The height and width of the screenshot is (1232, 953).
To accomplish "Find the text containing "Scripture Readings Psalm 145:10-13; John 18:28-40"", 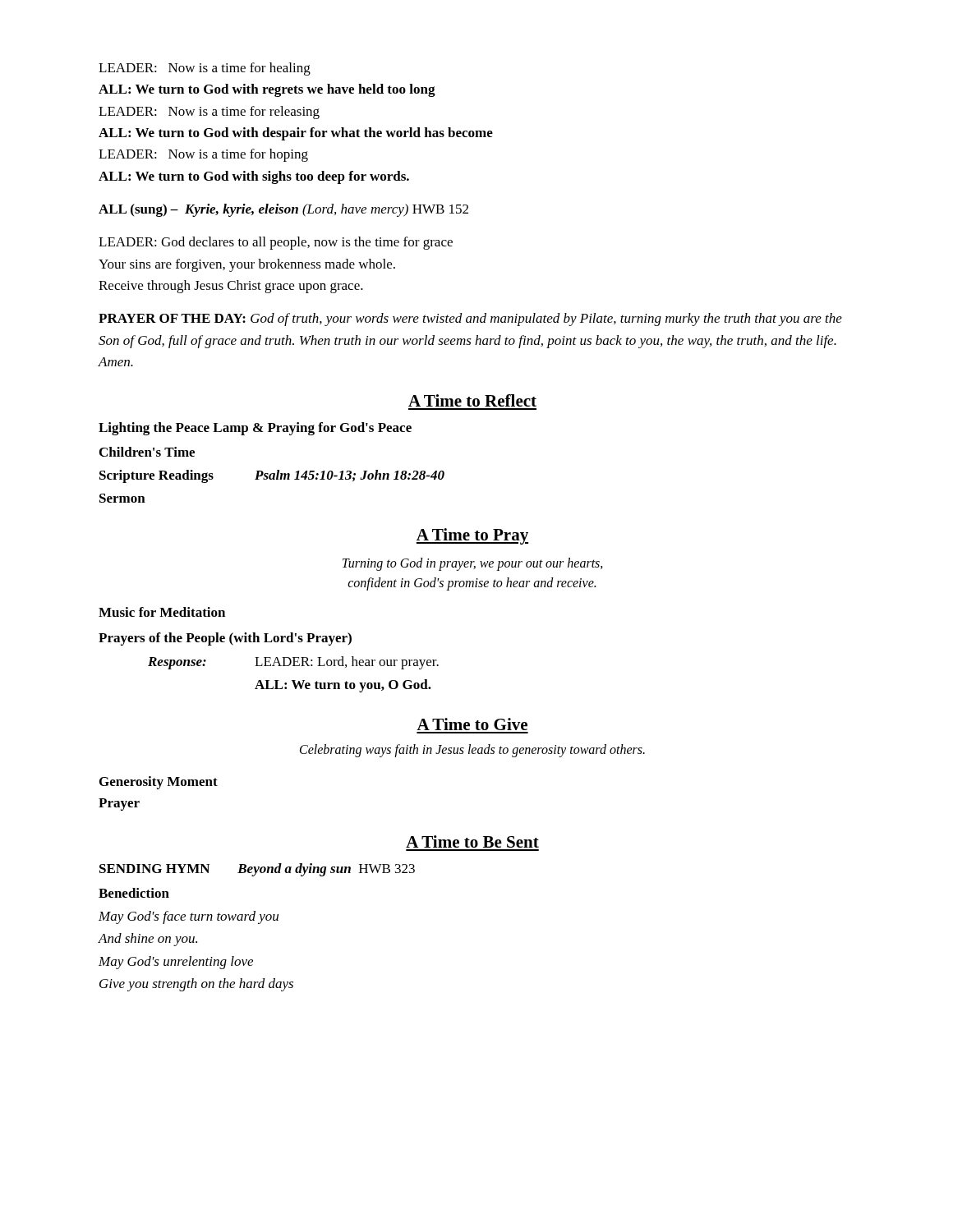I will [x=271, y=476].
